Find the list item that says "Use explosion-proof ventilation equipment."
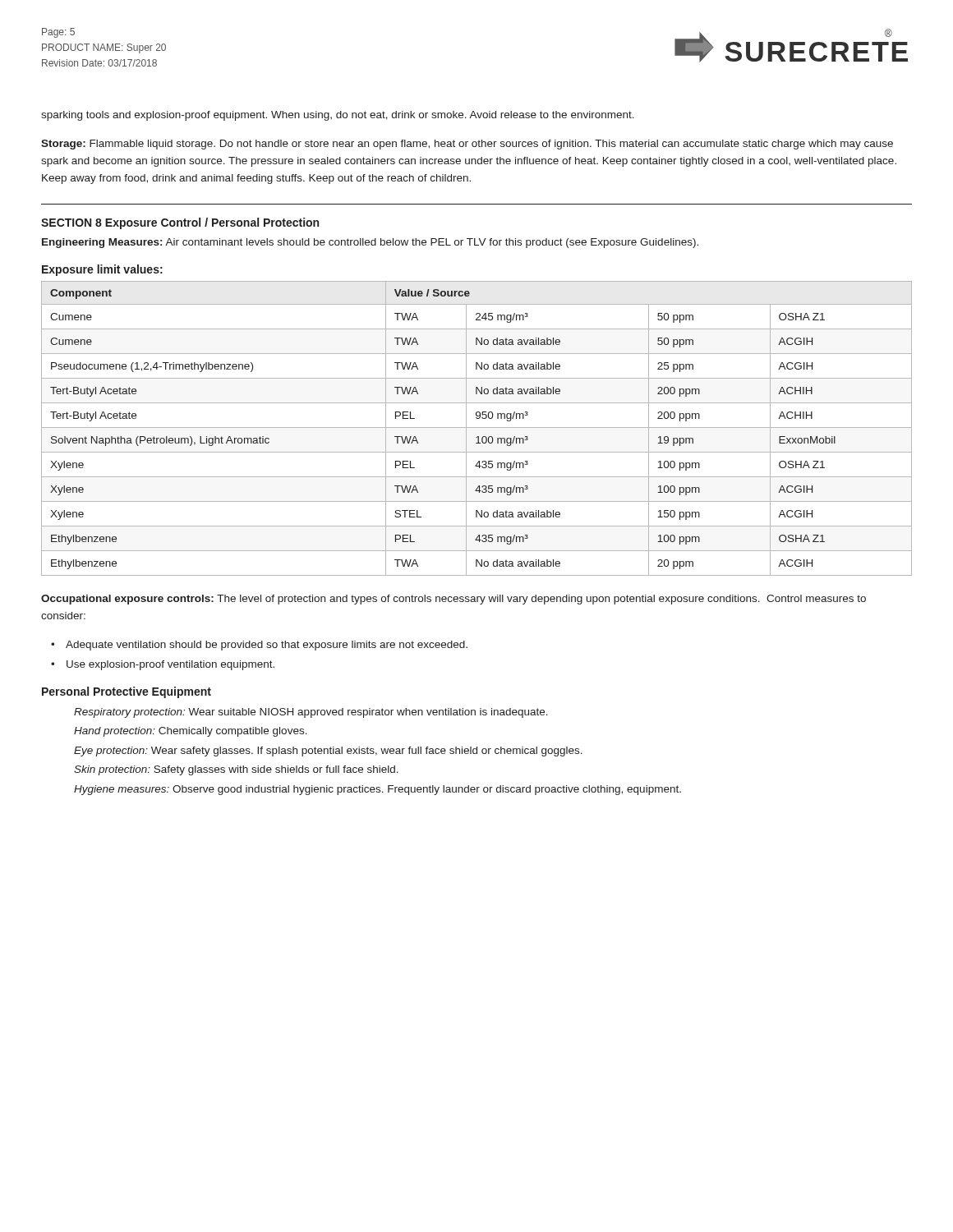The image size is (953, 1232). [x=171, y=664]
